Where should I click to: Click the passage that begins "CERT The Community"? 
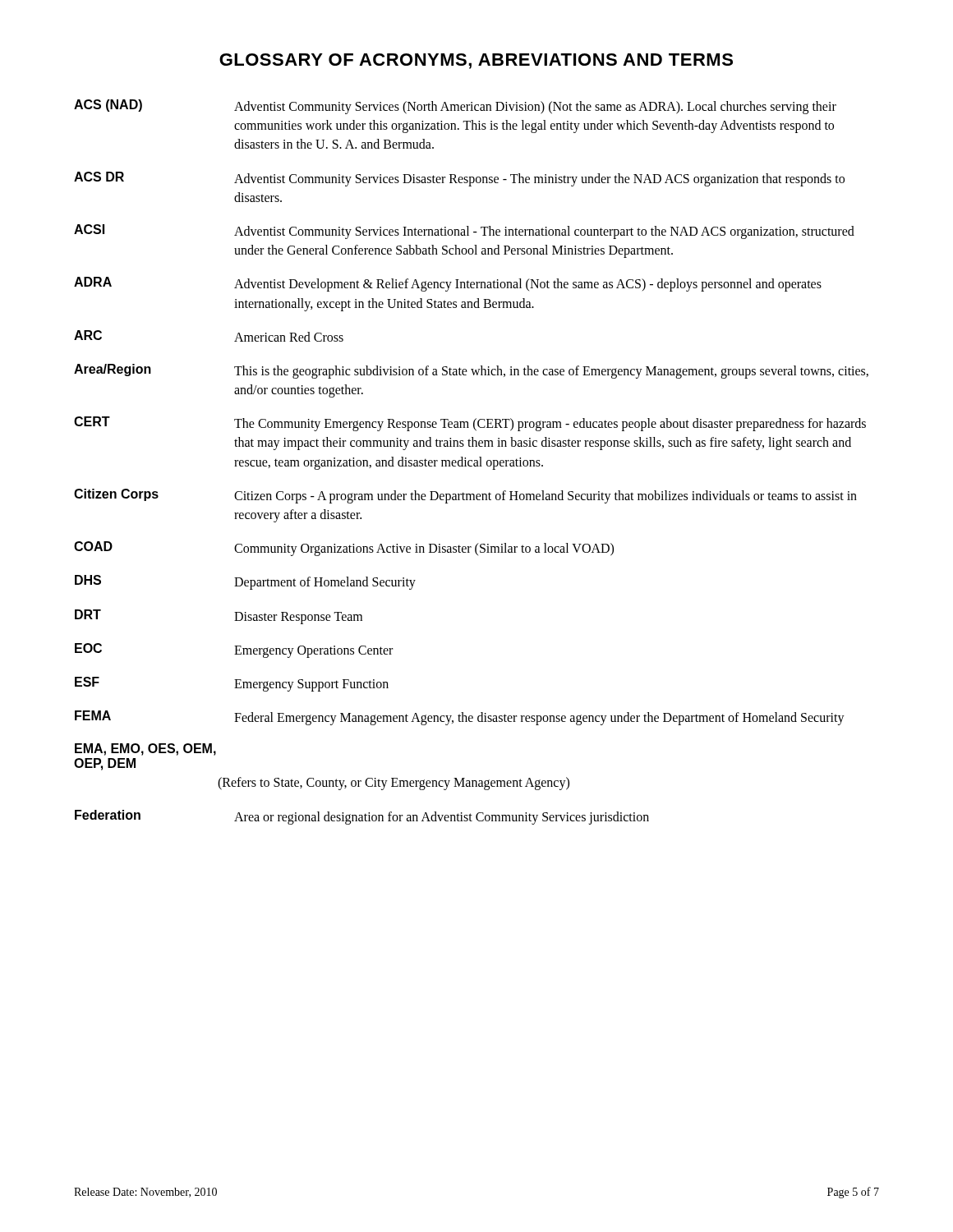[476, 443]
